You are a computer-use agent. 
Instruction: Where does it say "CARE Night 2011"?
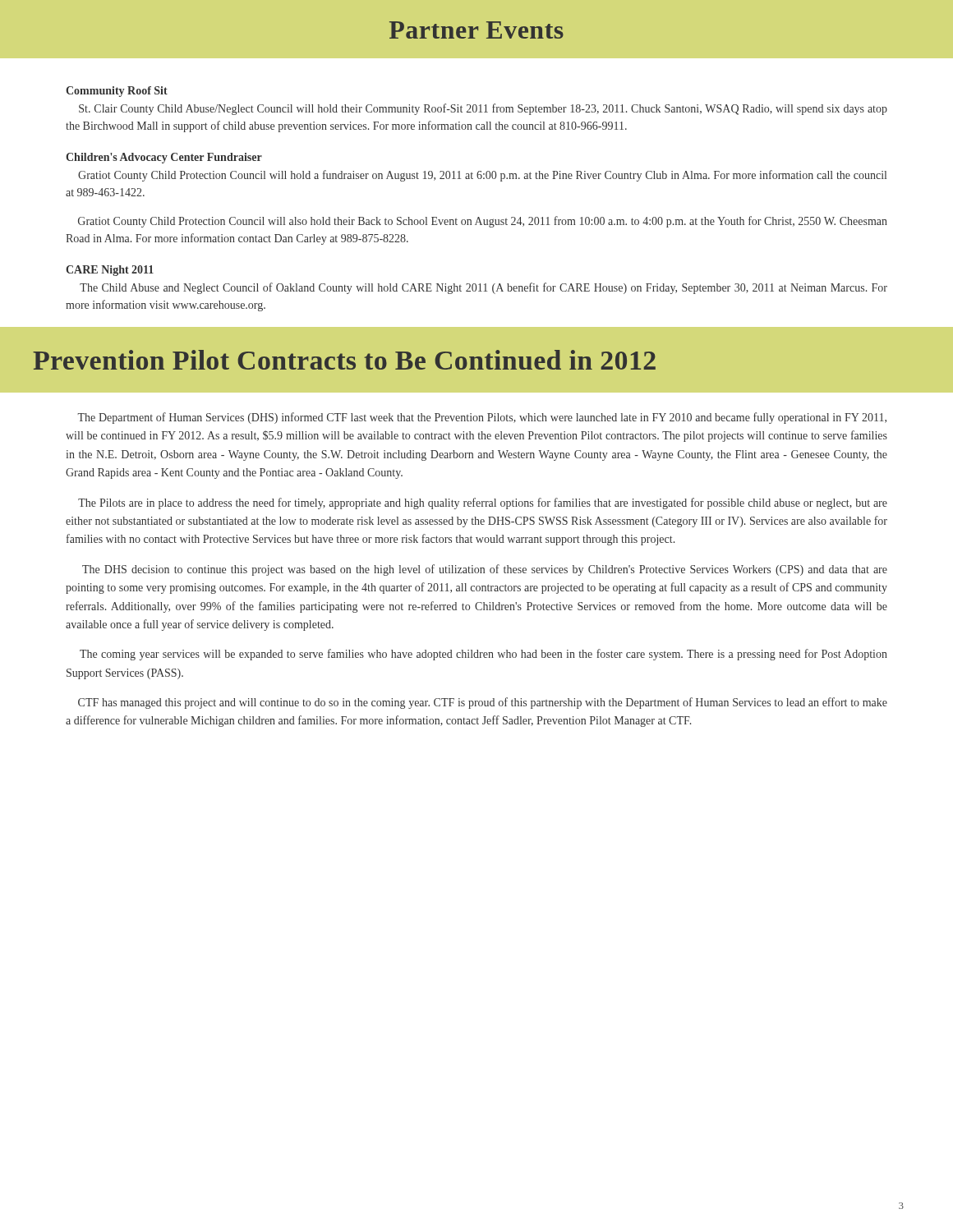110,270
